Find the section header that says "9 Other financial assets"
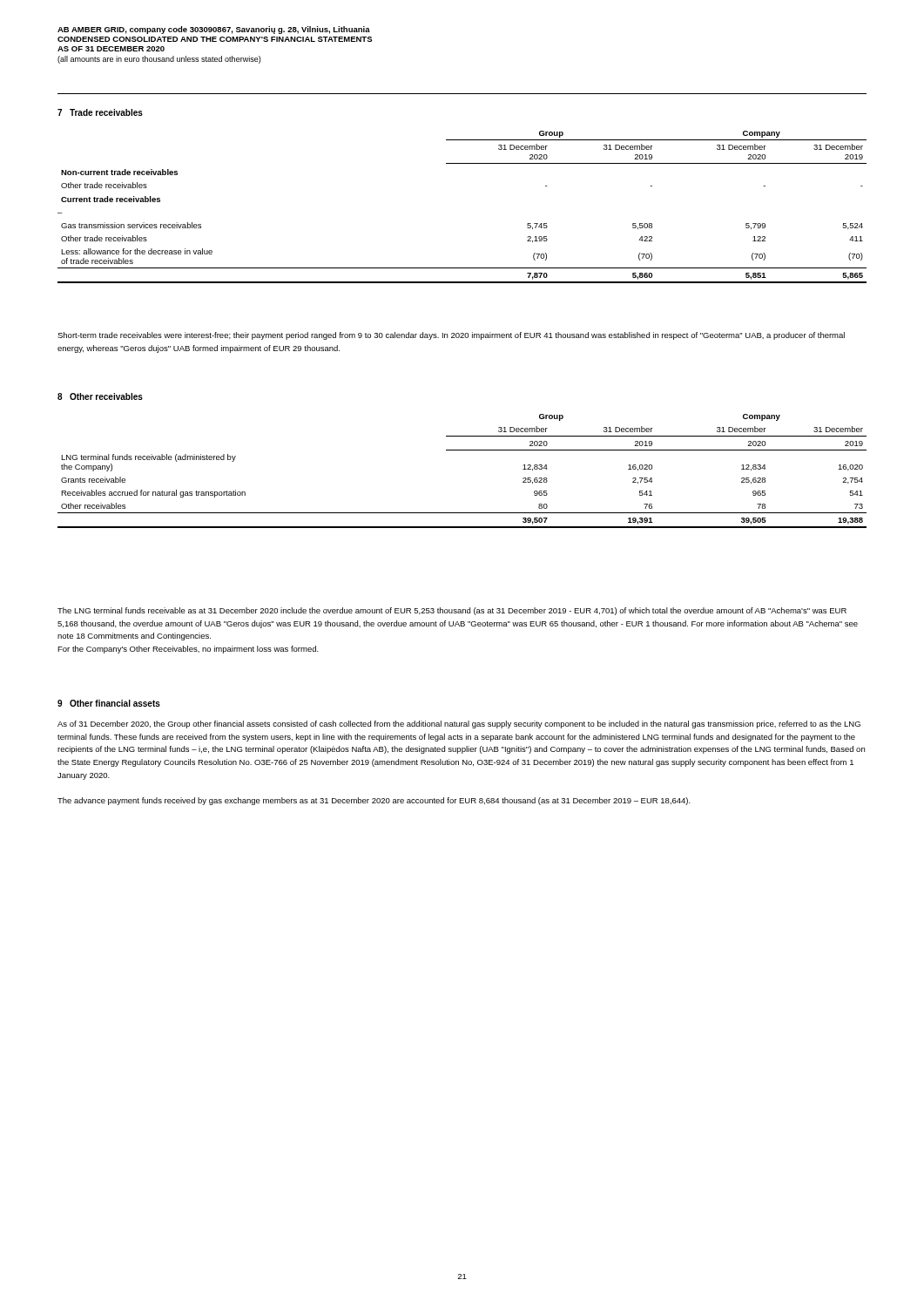Screen dimensions: 1307x924 109,704
